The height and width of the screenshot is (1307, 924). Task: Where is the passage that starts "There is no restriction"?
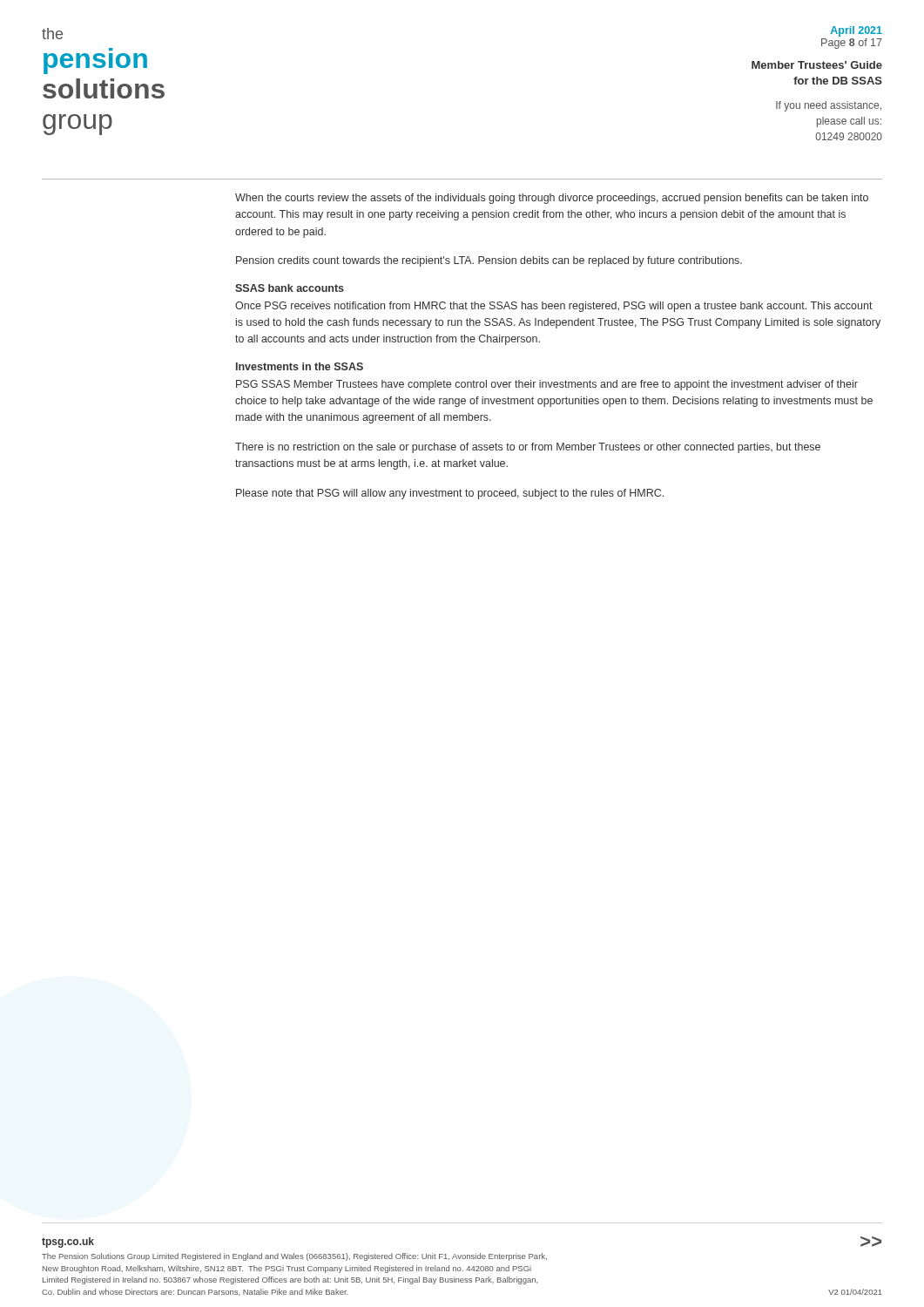coord(559,456)
